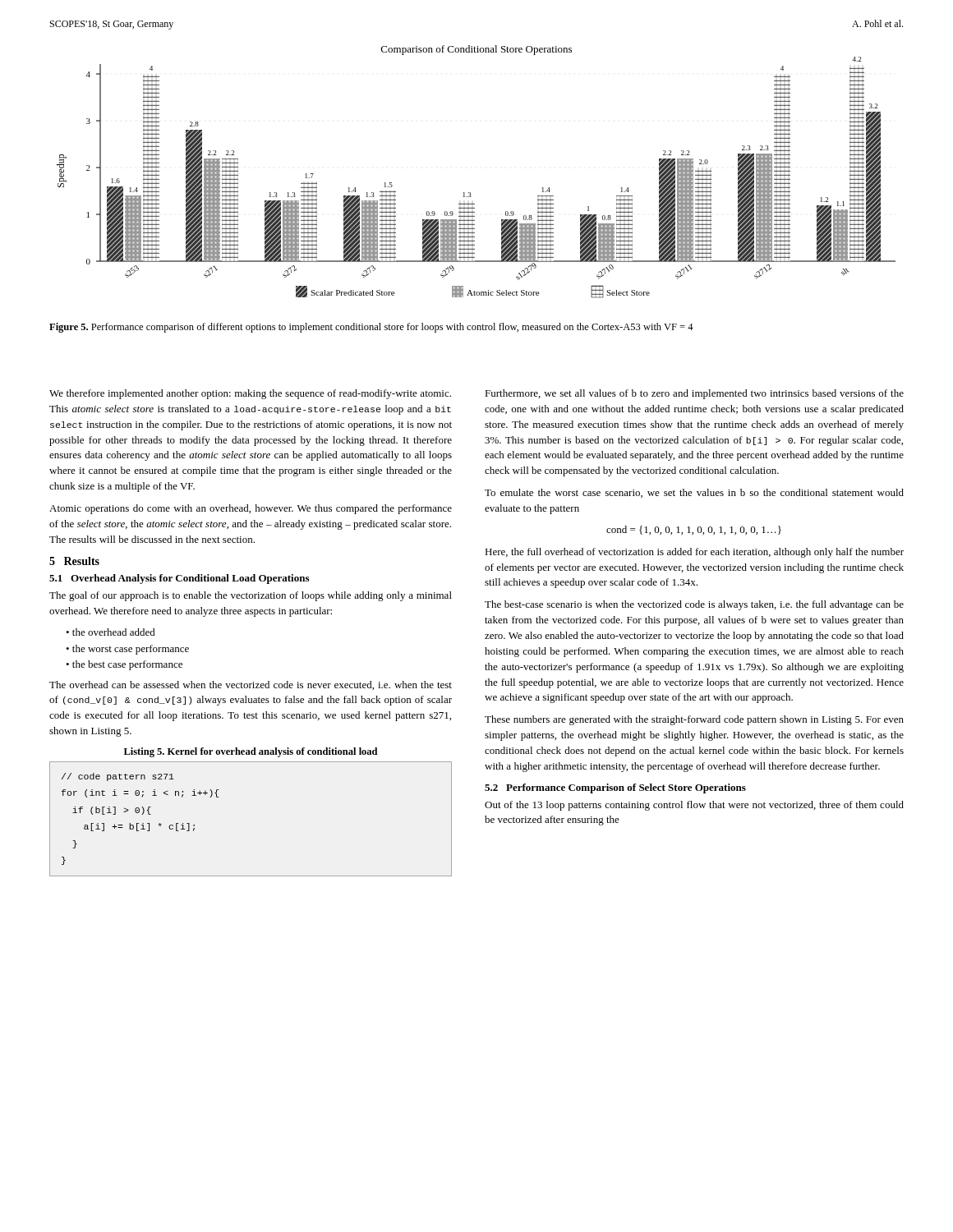
Task: Find the text block with the text "These numbers are generated with the"
Action: 694,742
